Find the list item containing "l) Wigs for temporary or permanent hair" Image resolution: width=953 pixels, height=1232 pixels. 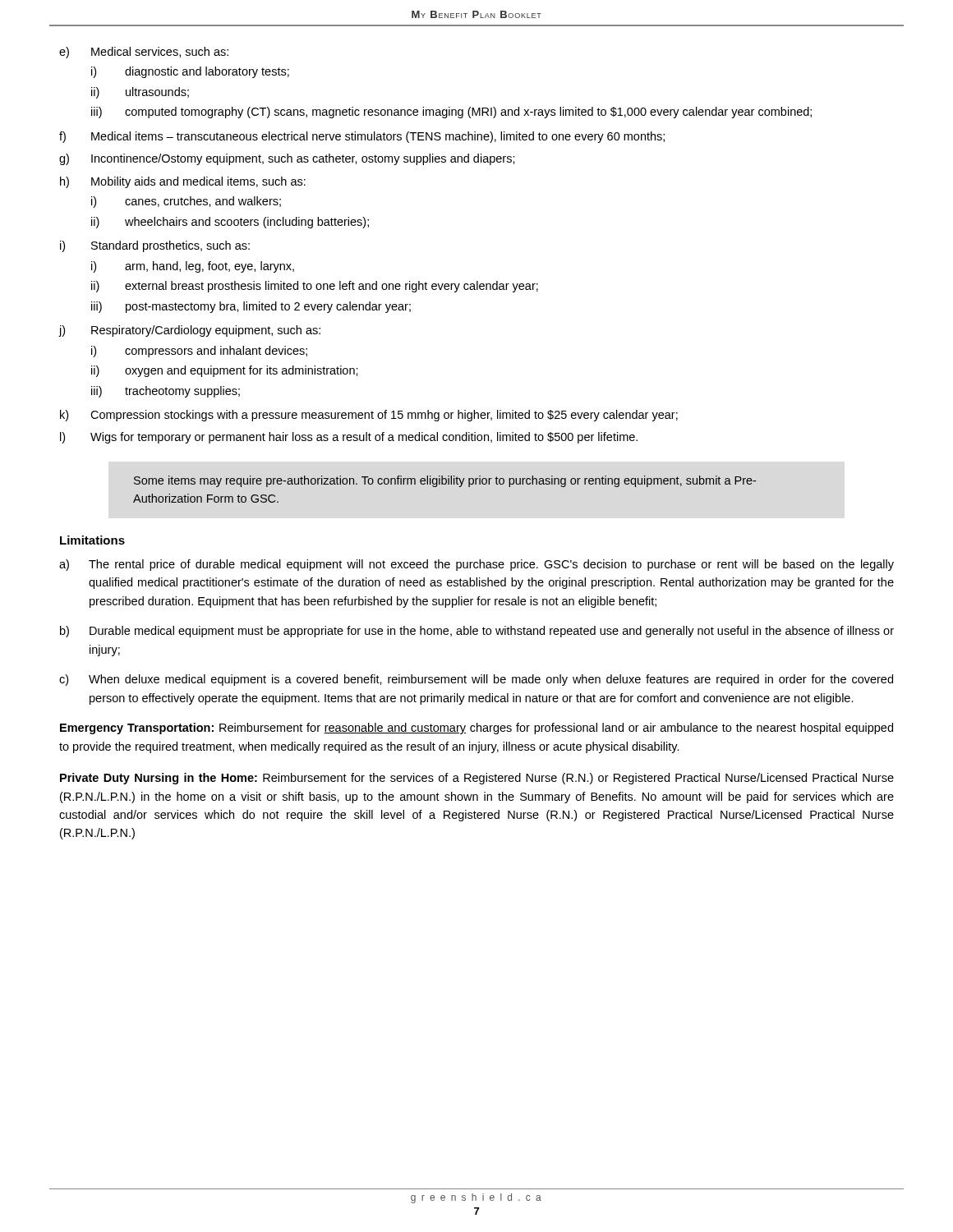(x=476, y=437)
